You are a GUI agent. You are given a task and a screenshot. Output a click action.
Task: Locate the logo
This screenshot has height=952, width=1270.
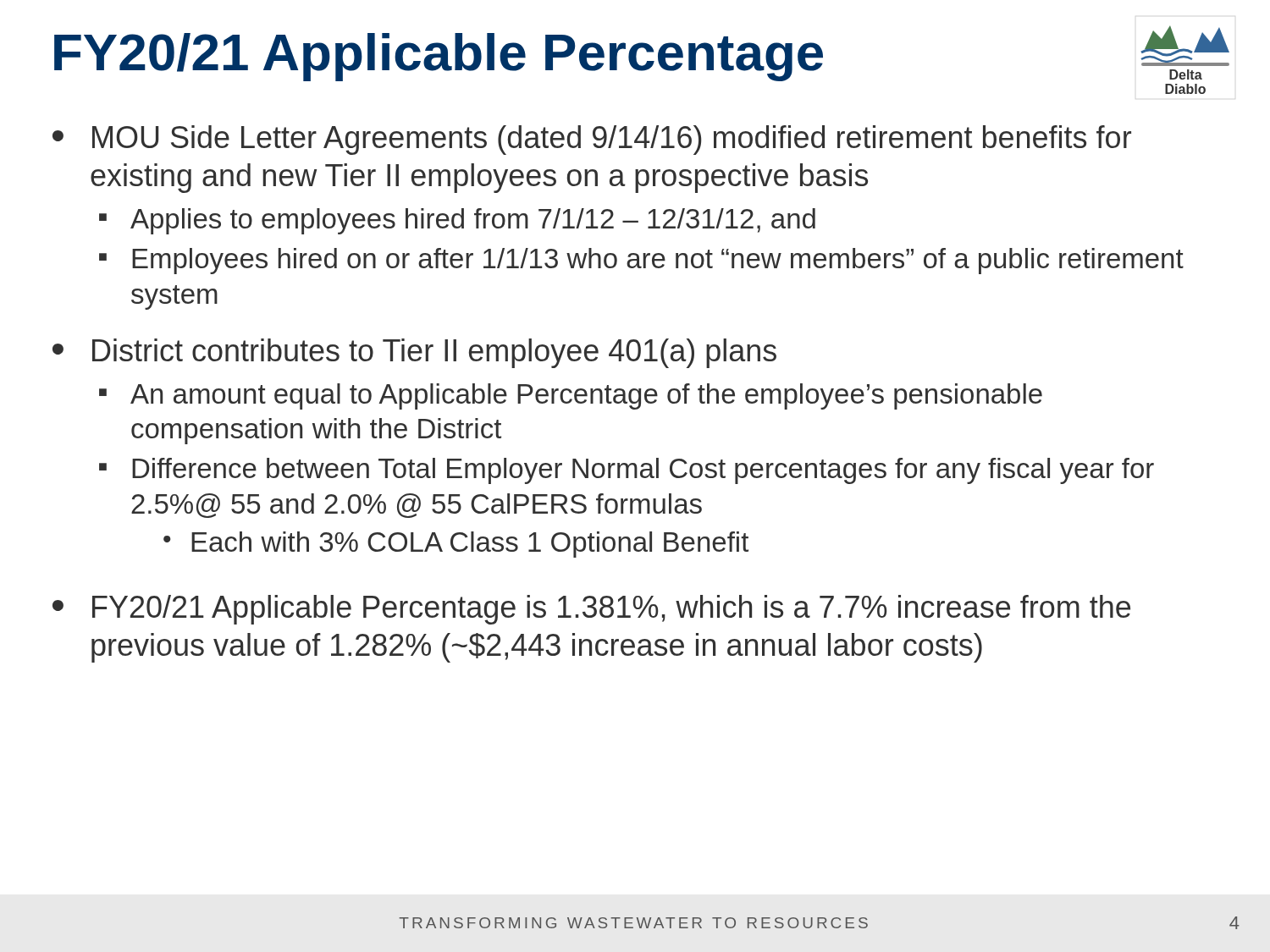pos(1185,58)
